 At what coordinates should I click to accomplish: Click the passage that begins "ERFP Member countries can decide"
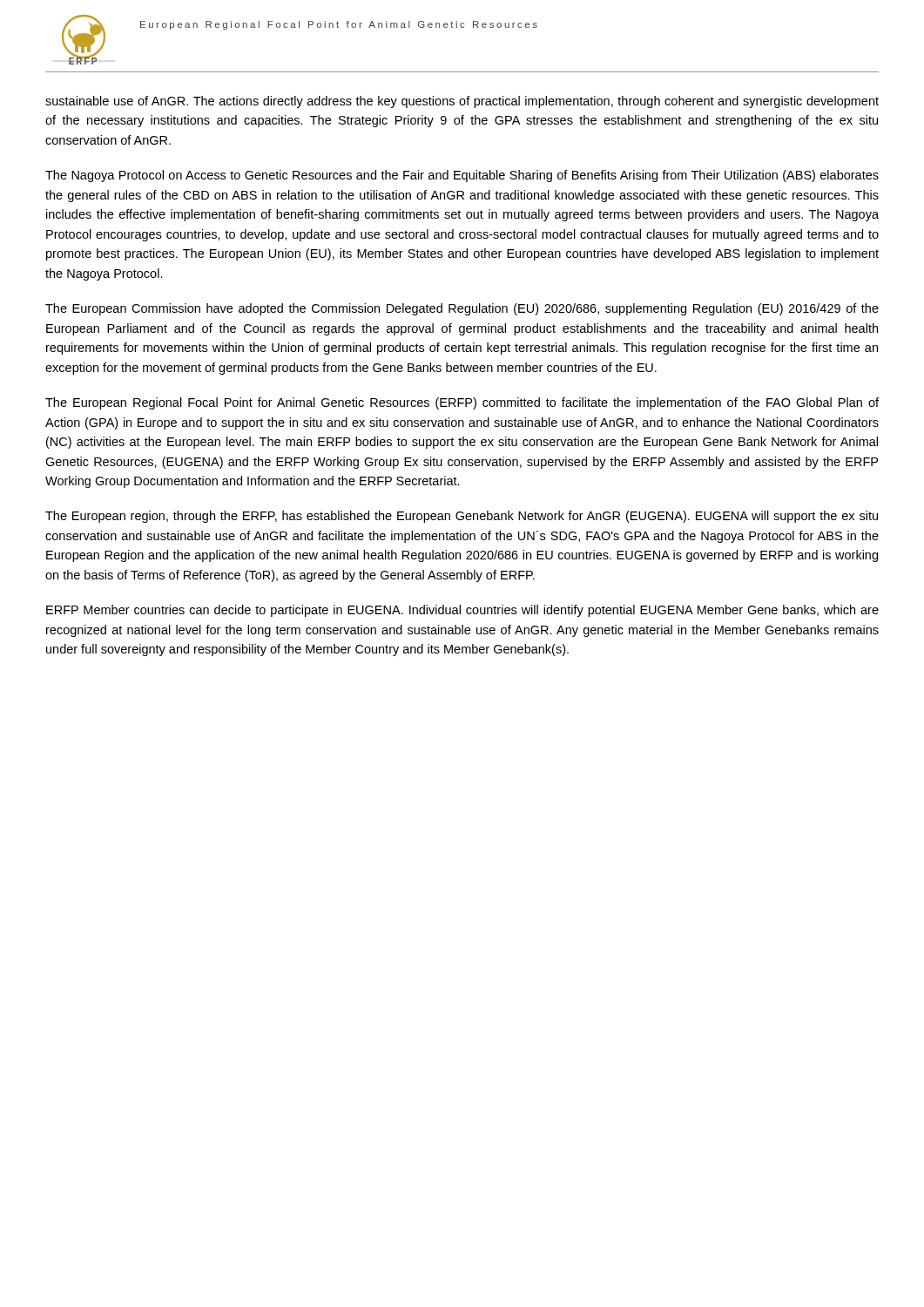462,630
